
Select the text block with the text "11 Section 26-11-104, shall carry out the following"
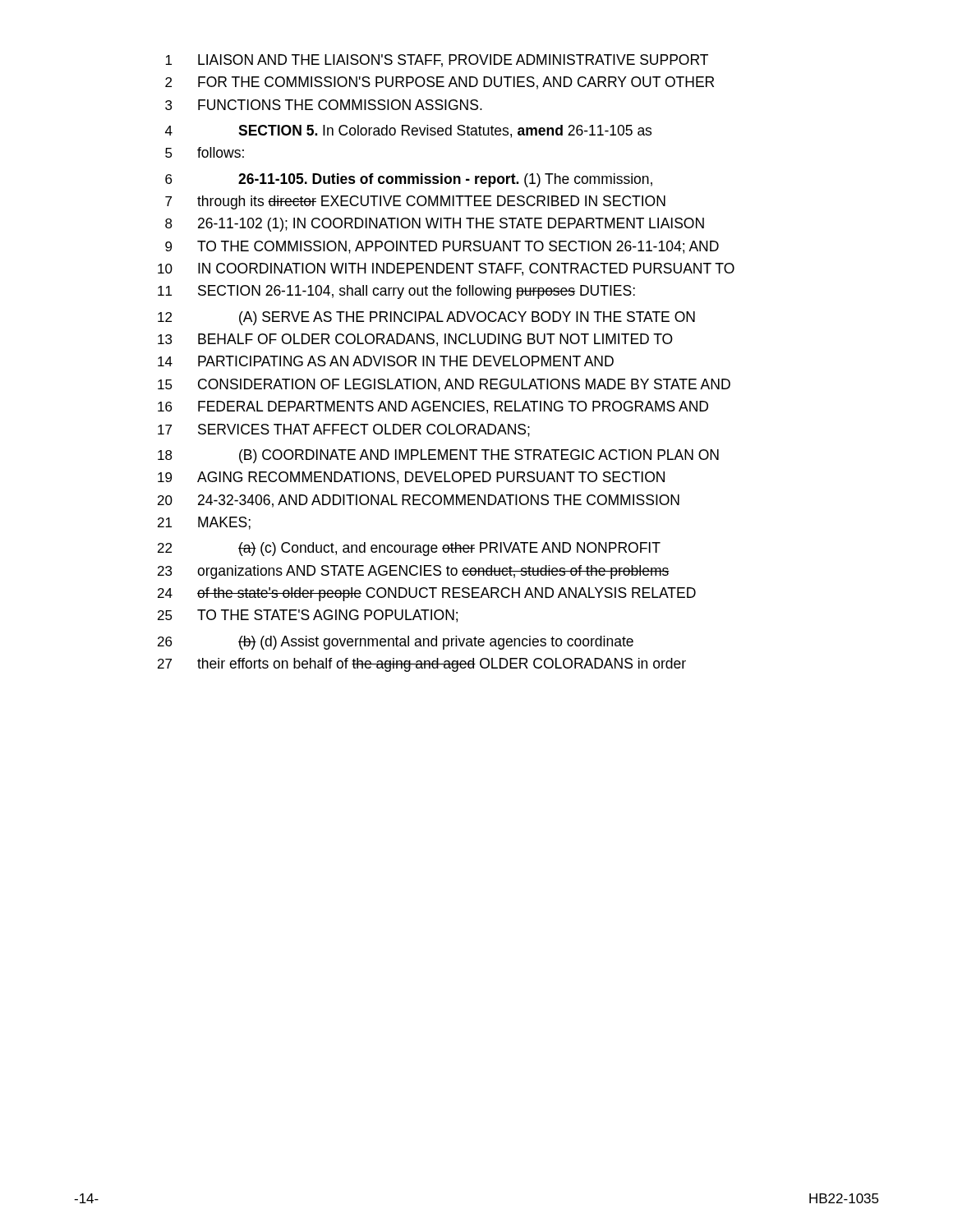point(505,292)
